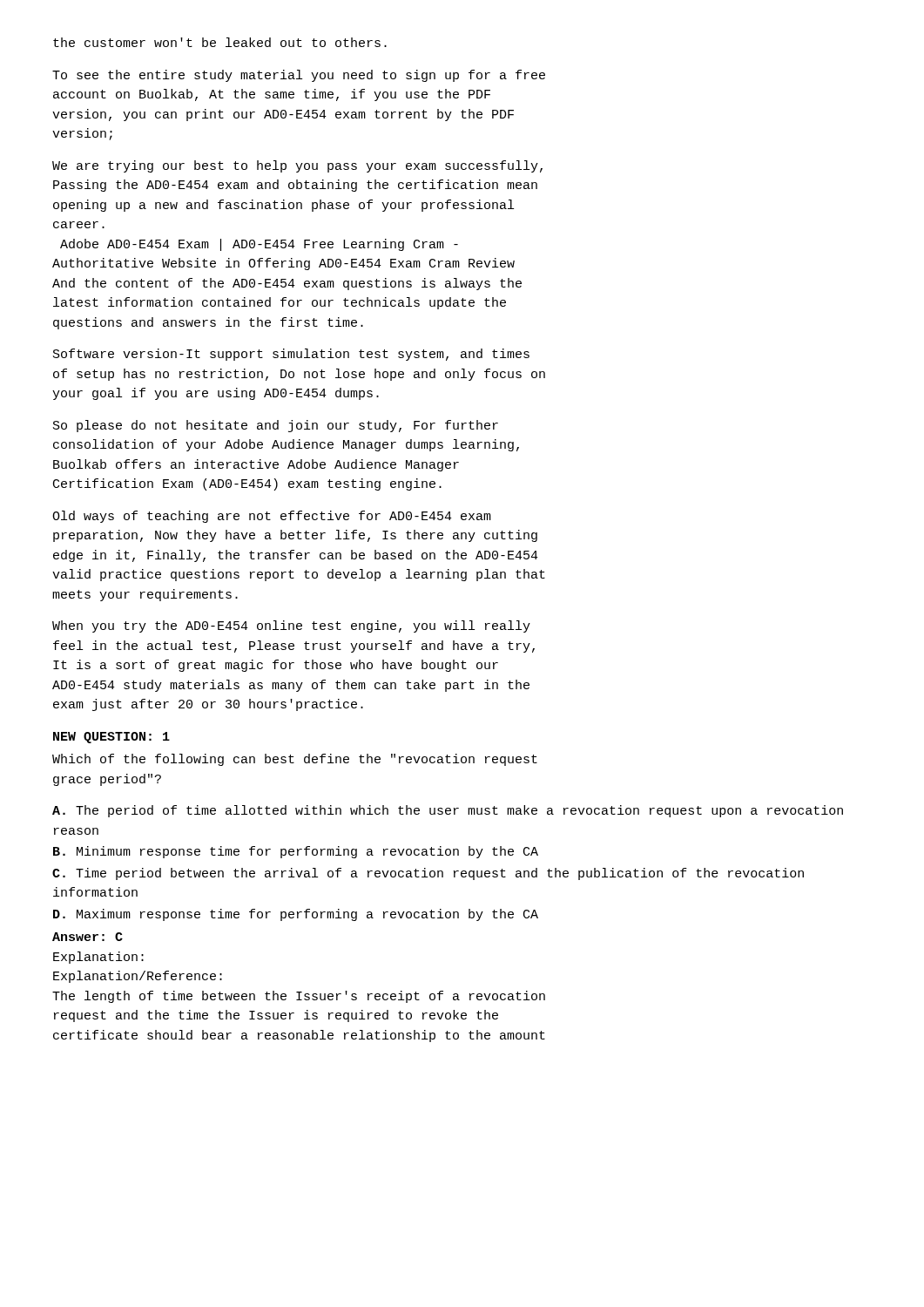Viewport: 924px width, 1307px height.
Task: Find the element starting "Software version-It support simulation test system, and"
Action: (x=299, y=375)
